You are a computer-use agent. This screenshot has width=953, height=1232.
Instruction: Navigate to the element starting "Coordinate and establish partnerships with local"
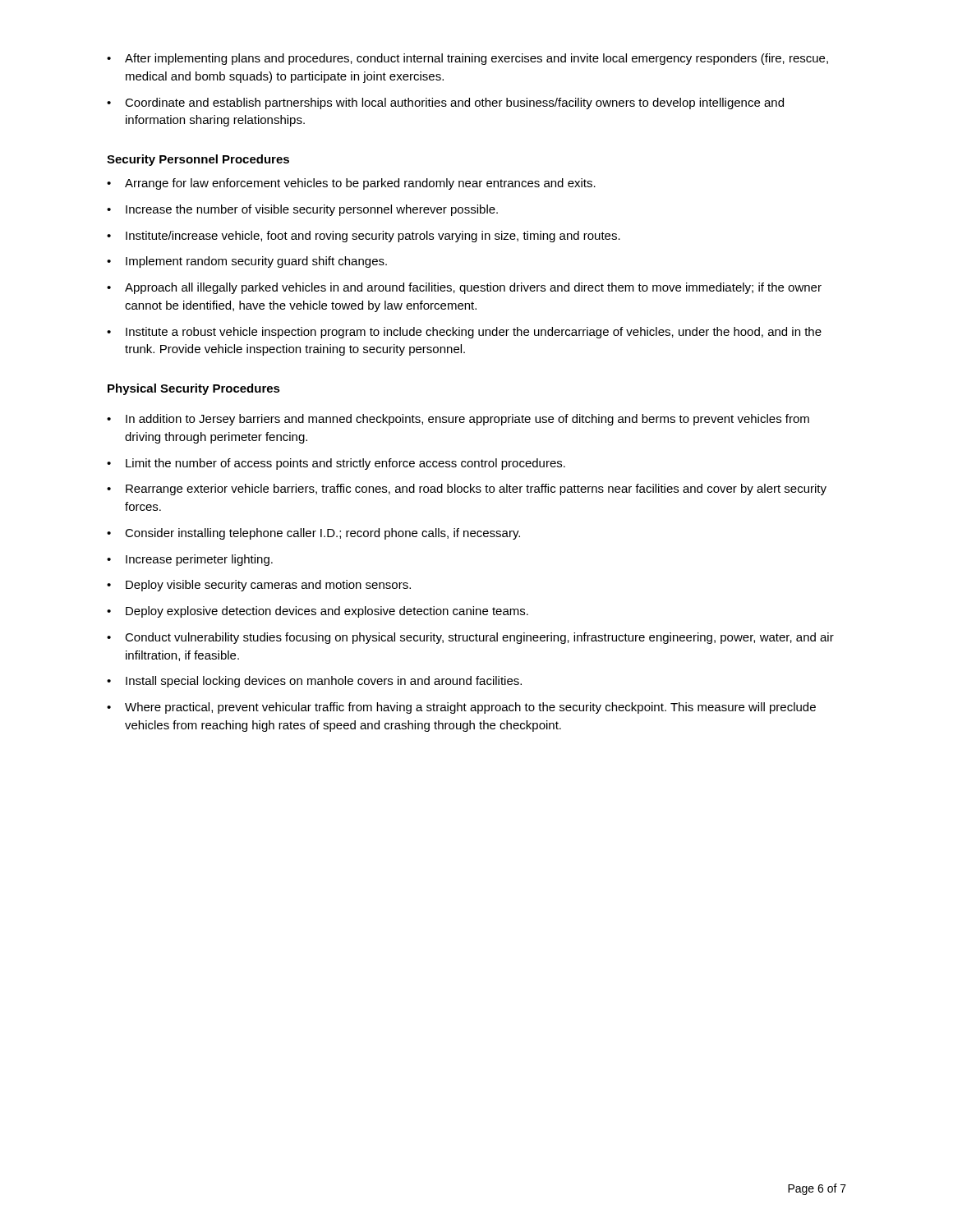tap(455, 111)
